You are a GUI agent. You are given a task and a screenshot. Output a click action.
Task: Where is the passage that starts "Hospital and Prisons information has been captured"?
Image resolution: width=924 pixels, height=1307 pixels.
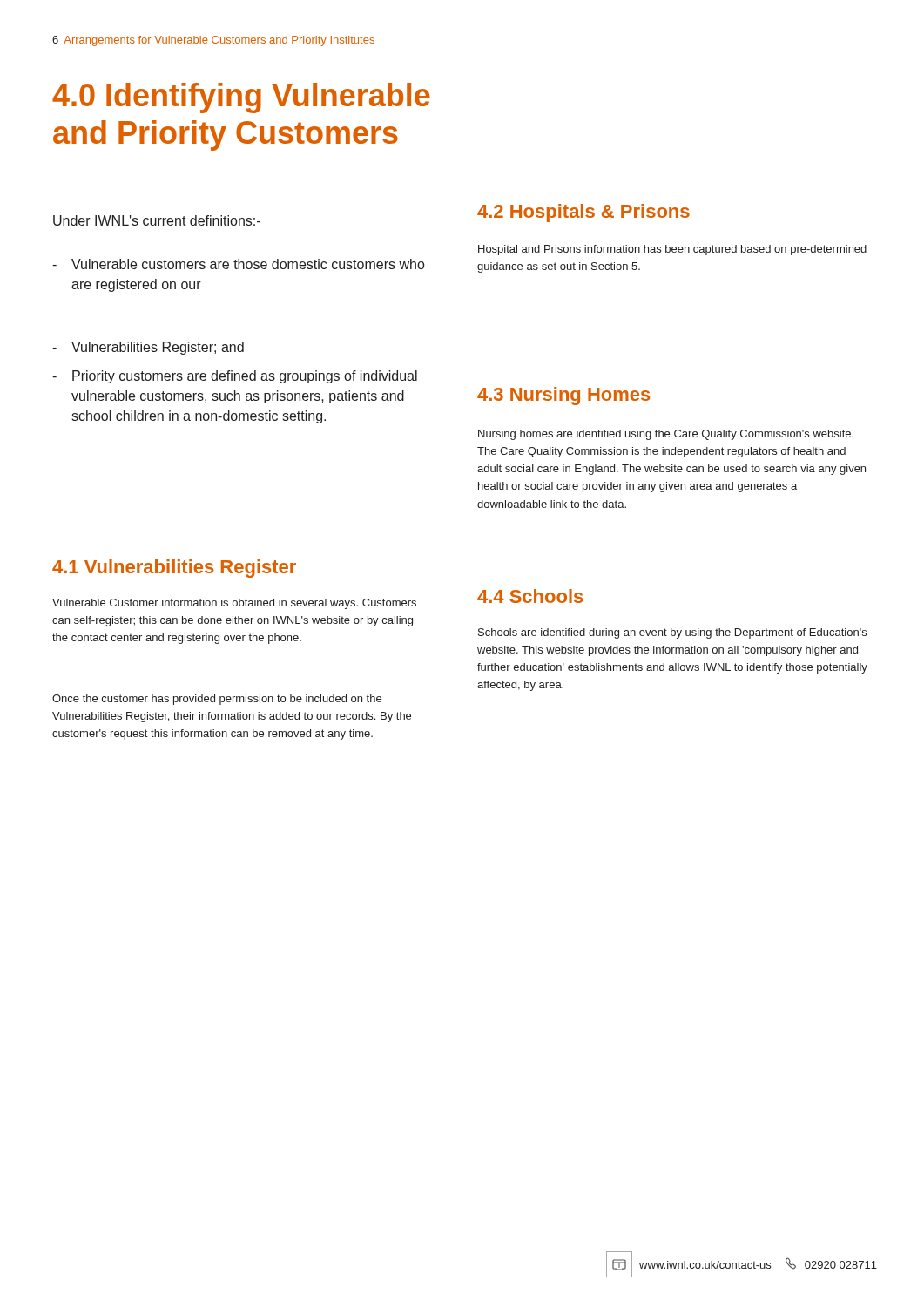(672, 258)
